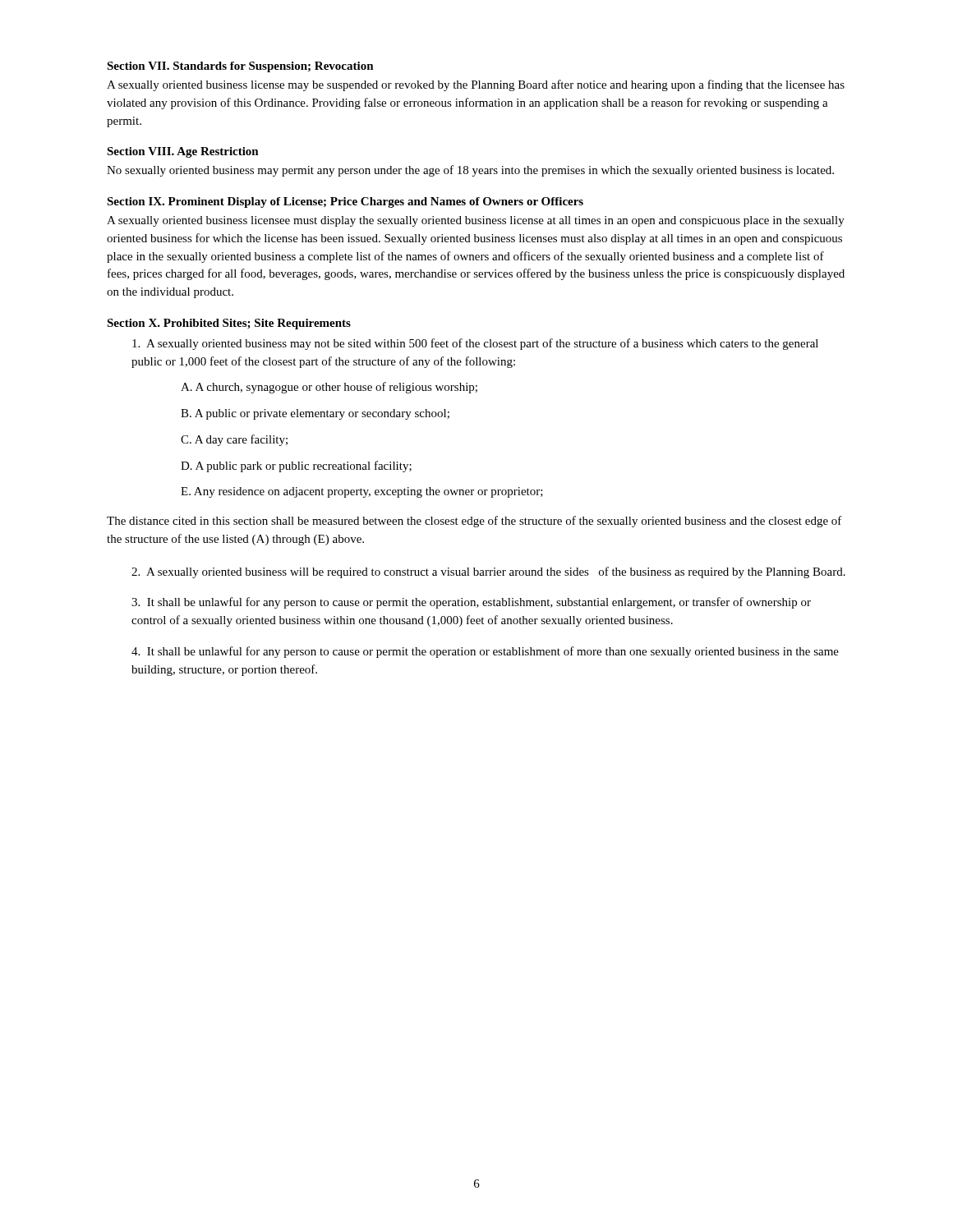Select the list item that reads "E. Any residence on adjacent property,"
The height and width of the screenshot is (1232, 953).
pos(362,491)
